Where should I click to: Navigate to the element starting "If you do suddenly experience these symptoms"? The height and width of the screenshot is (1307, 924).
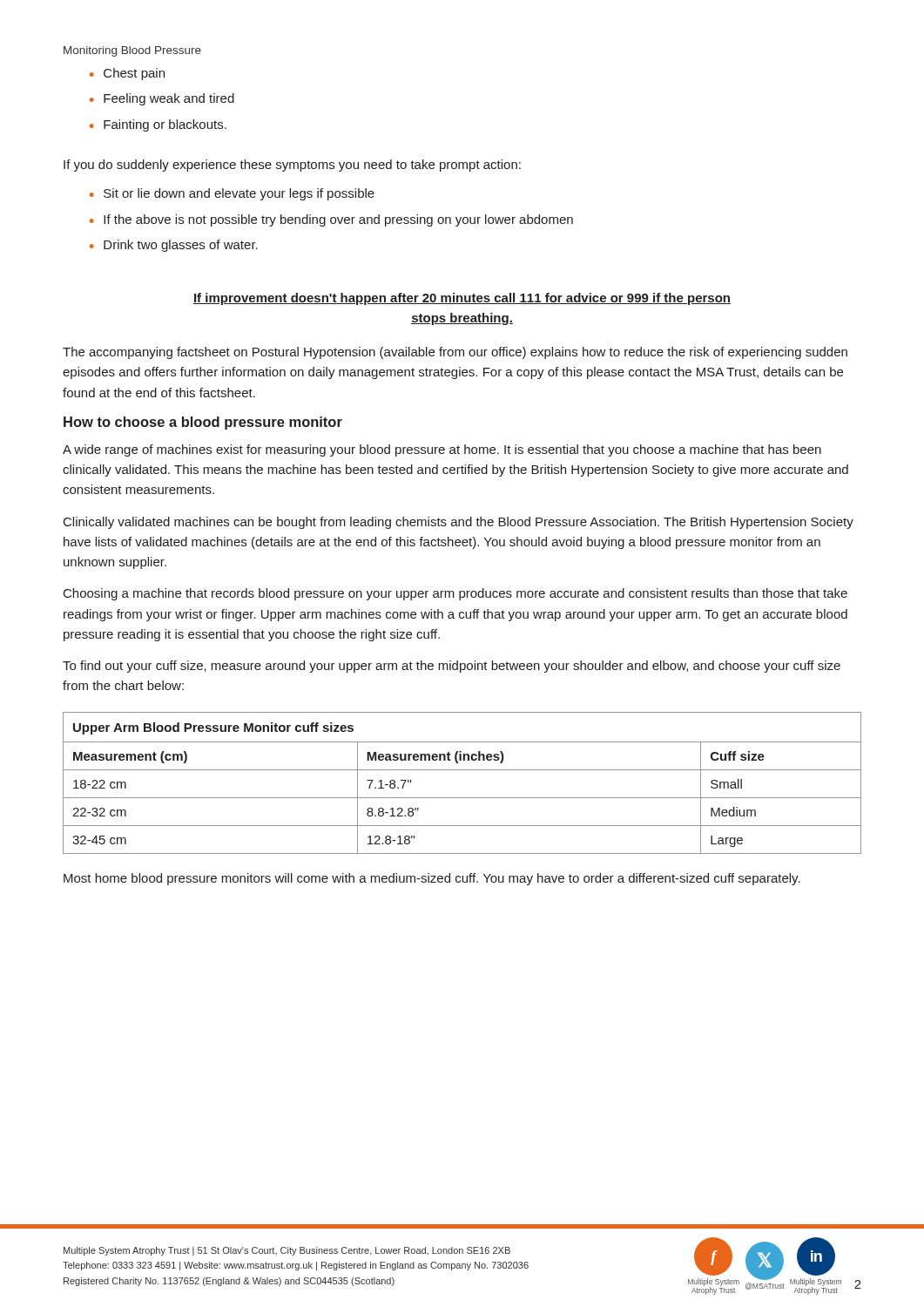click(x=292, y=164)
